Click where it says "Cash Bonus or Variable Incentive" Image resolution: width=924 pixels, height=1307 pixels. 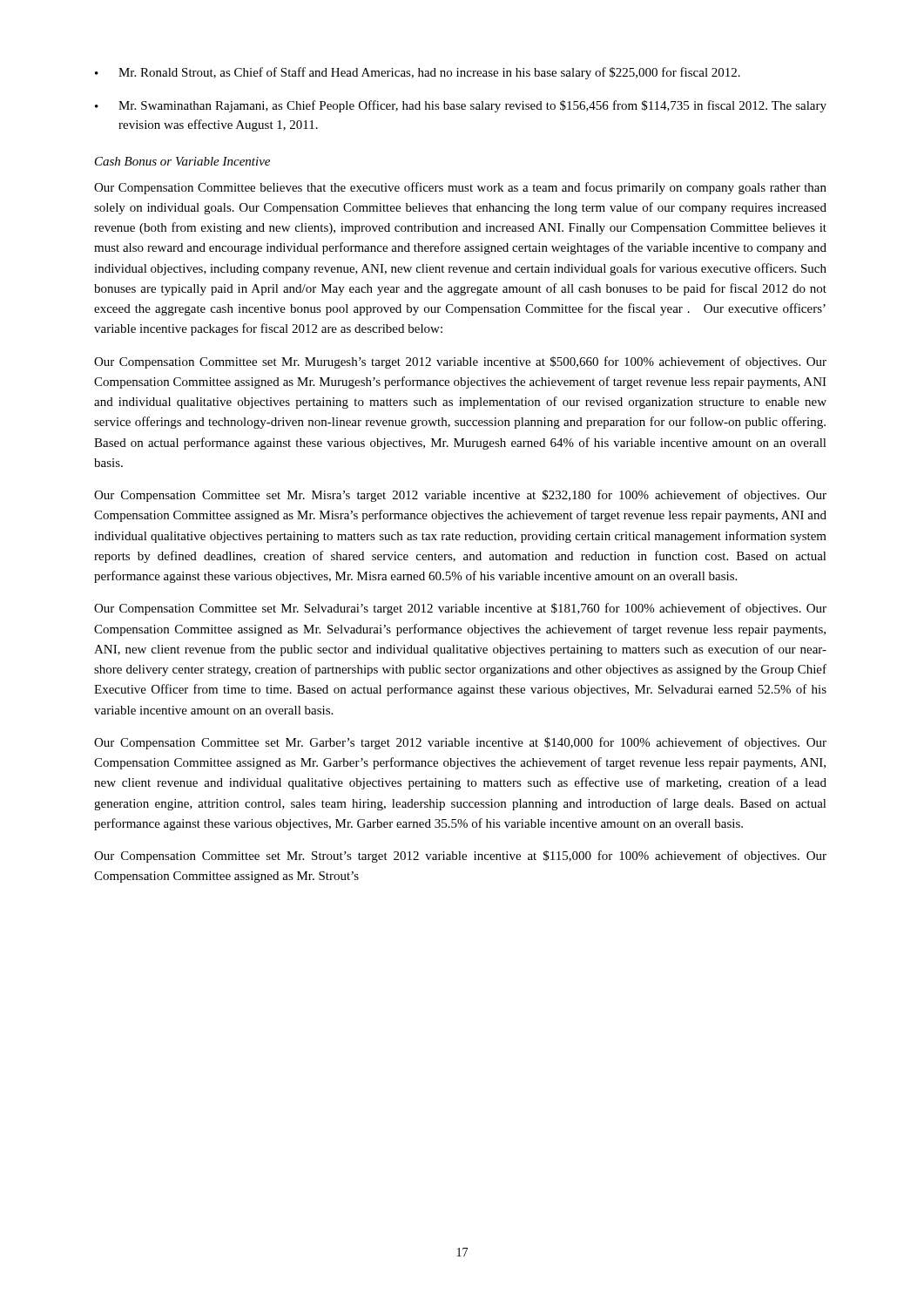(182, 161)
